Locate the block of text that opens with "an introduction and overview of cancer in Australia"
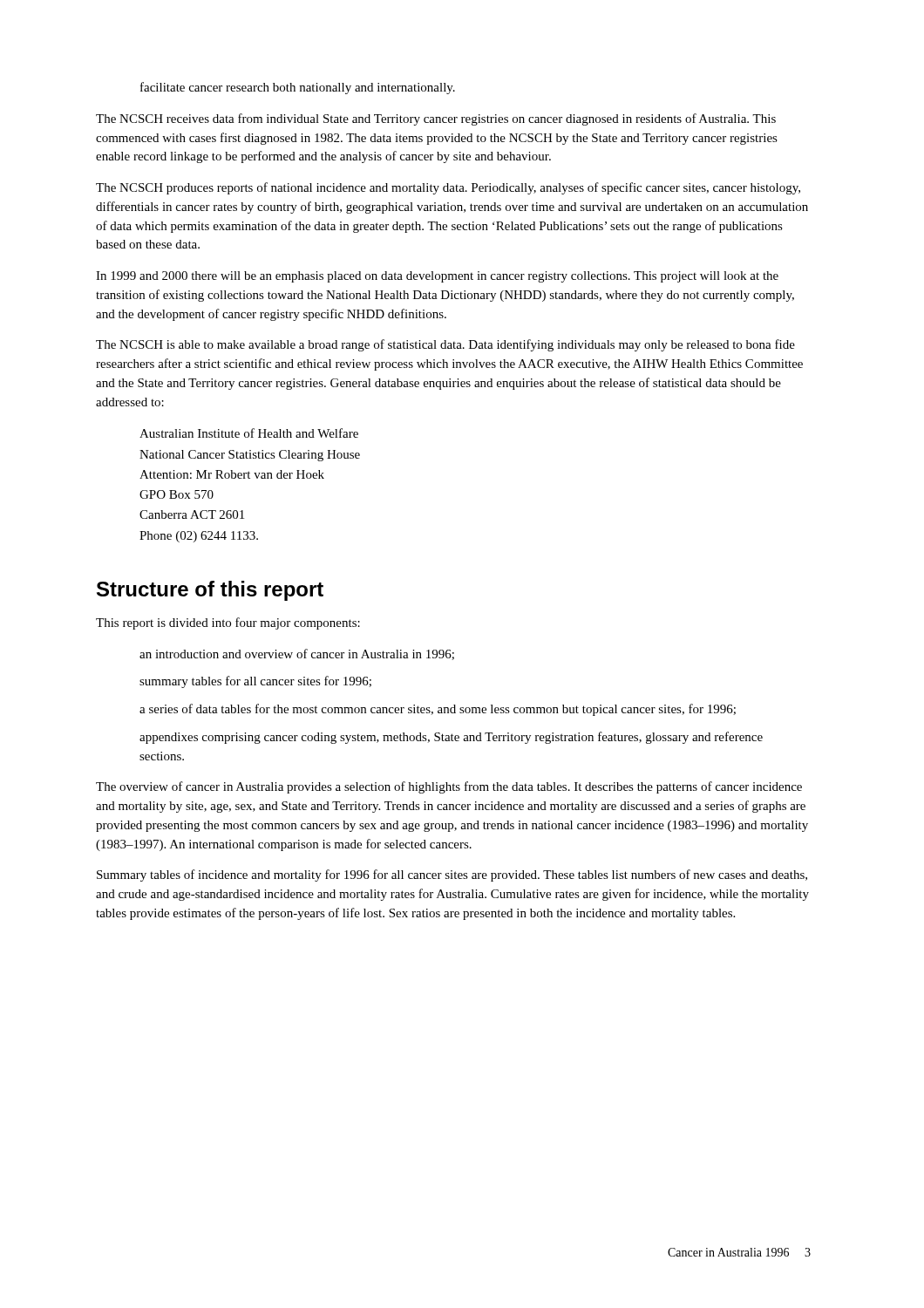 (297, 654)
